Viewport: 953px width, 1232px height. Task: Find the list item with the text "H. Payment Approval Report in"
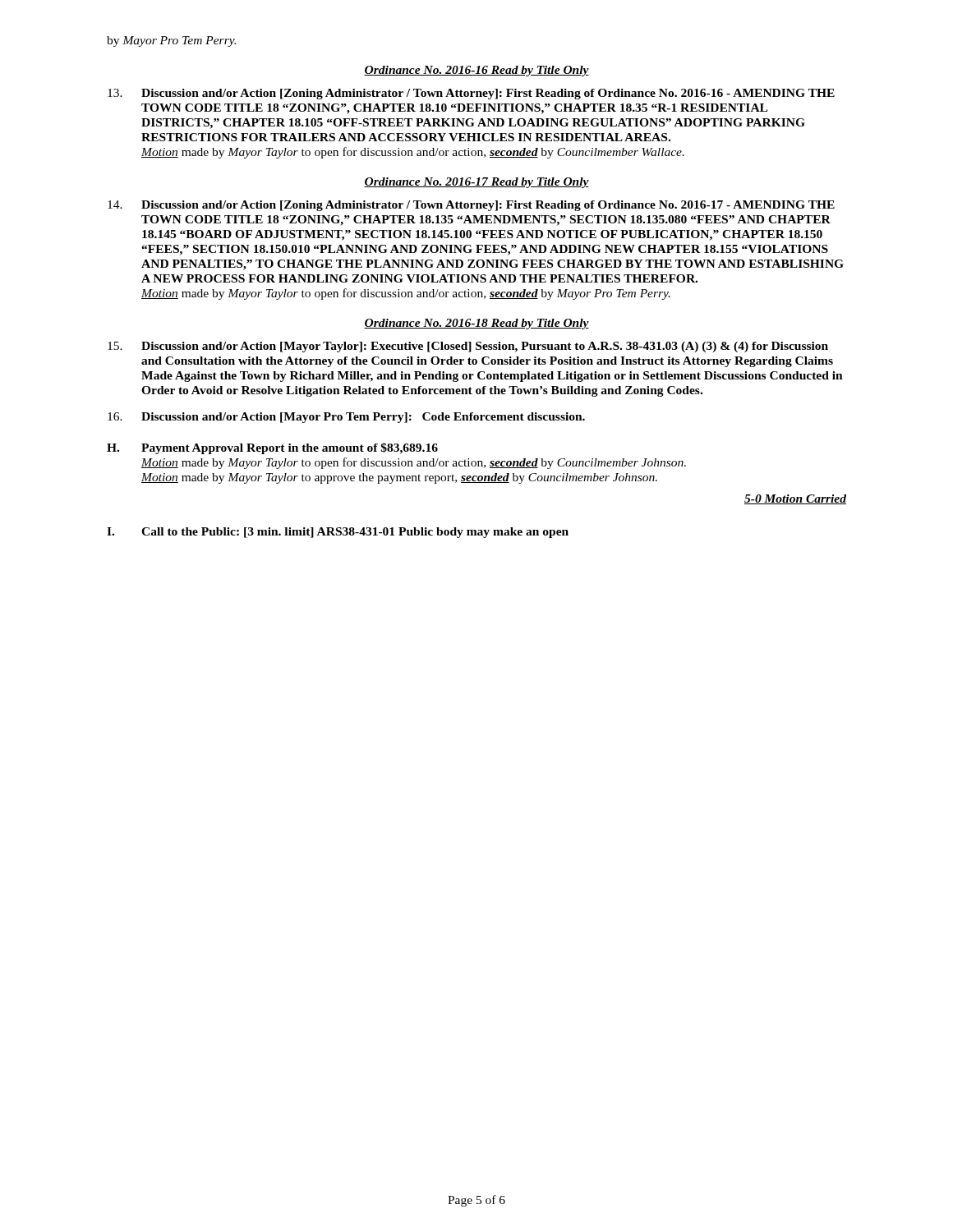tap(476, 476)
